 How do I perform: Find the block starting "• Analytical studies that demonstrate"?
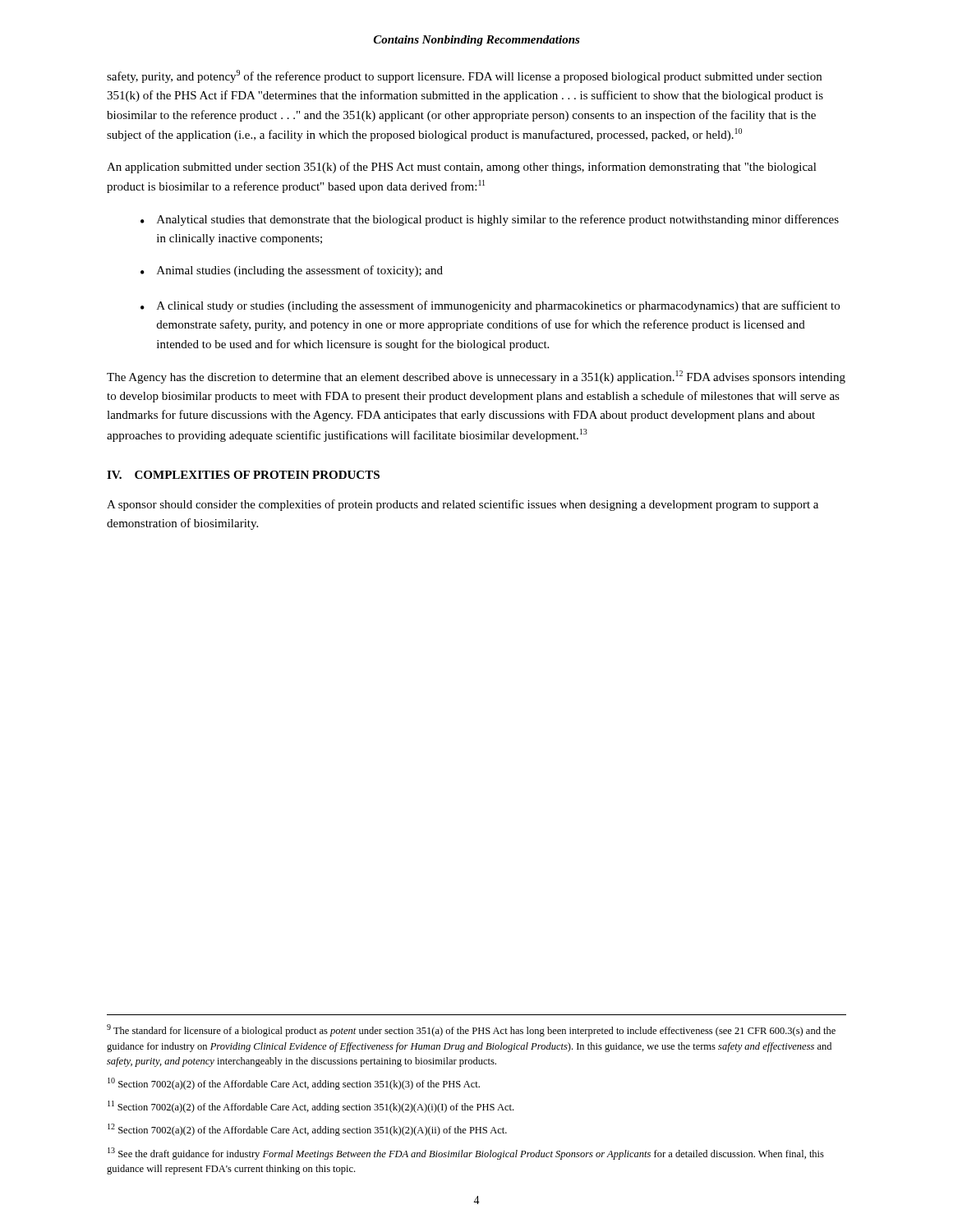493,229
